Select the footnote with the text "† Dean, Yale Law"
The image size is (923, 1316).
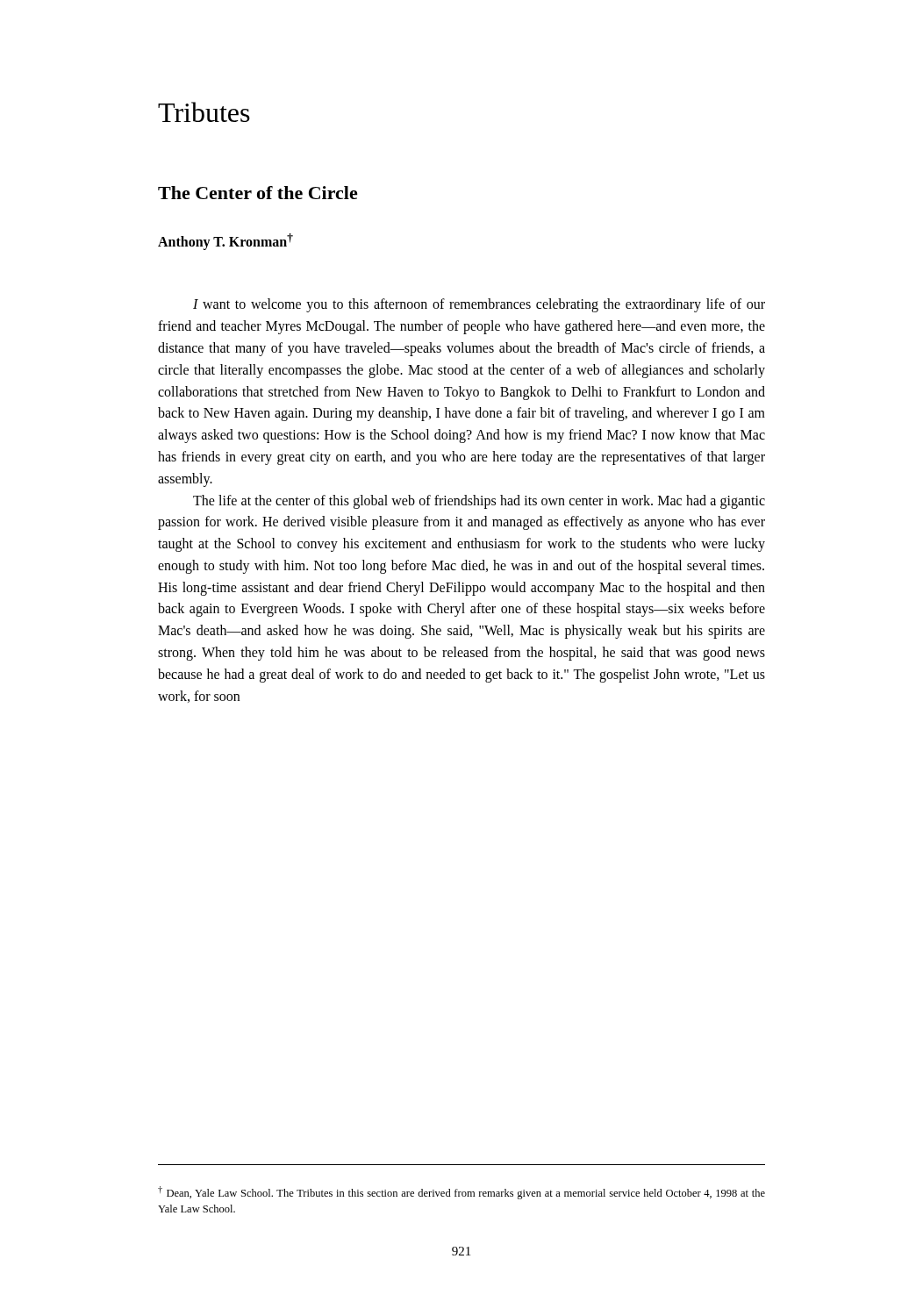462,1200
